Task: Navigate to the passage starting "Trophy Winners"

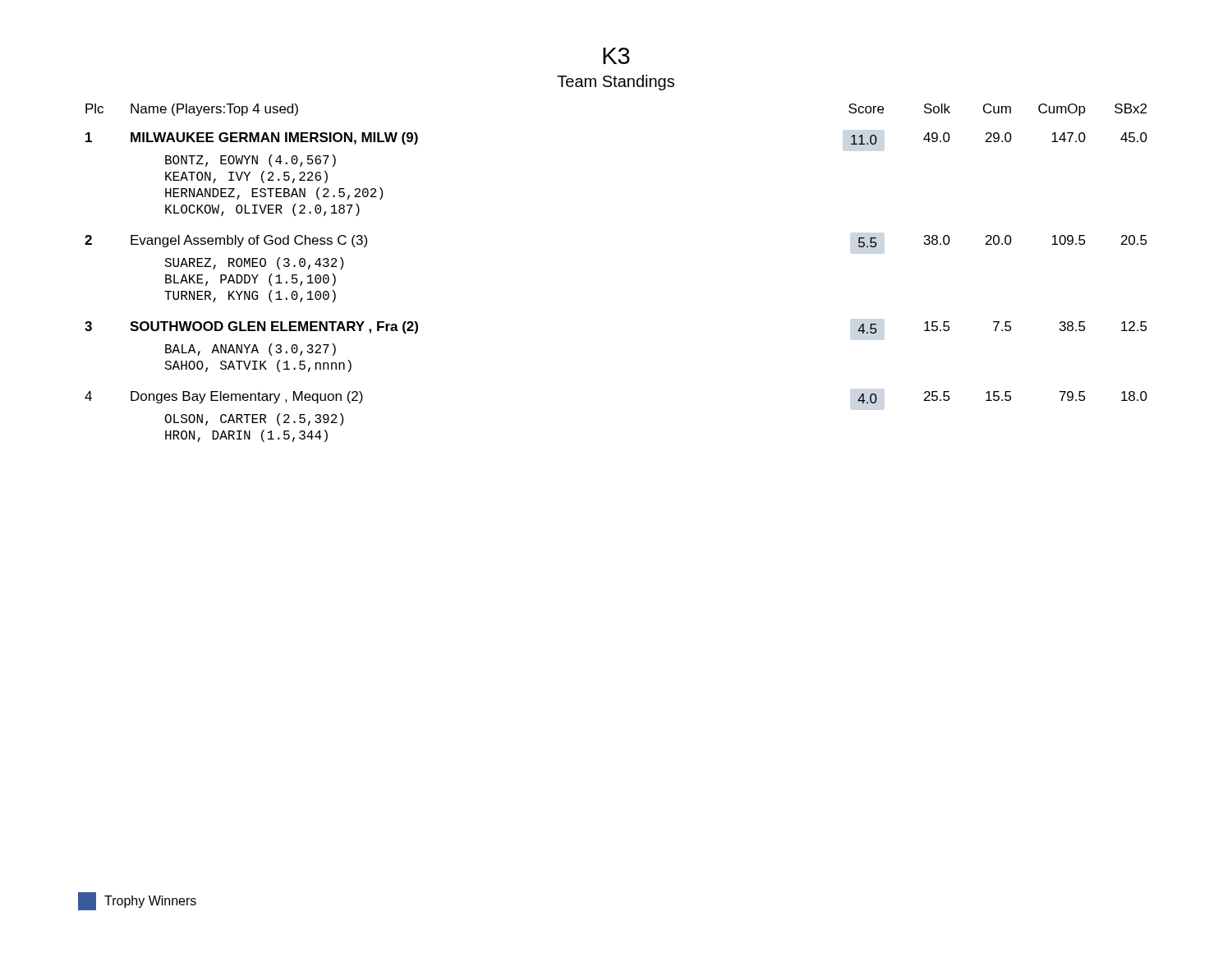Action: [137, 901]
